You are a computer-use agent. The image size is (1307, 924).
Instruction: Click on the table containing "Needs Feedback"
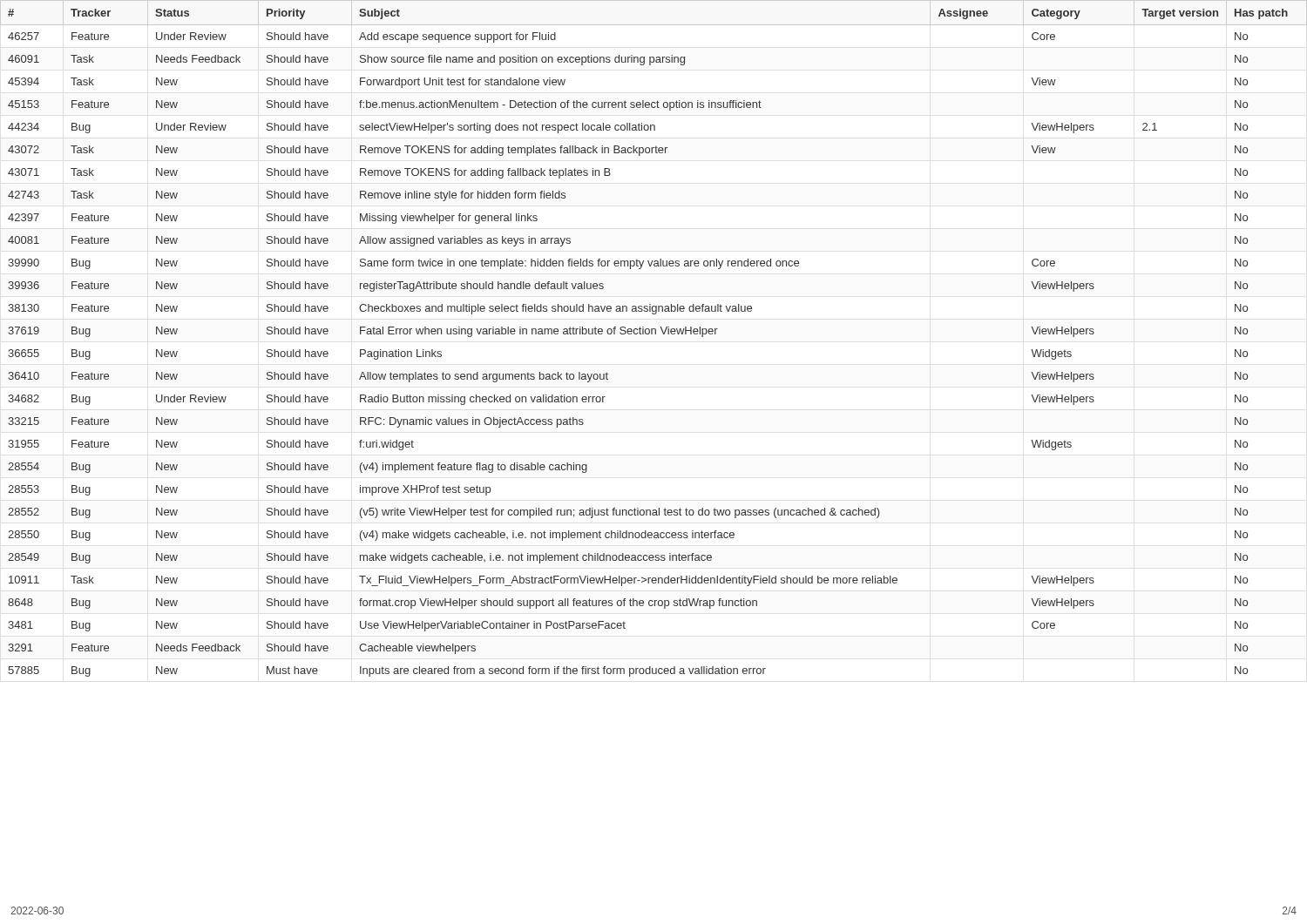(654, 341)
